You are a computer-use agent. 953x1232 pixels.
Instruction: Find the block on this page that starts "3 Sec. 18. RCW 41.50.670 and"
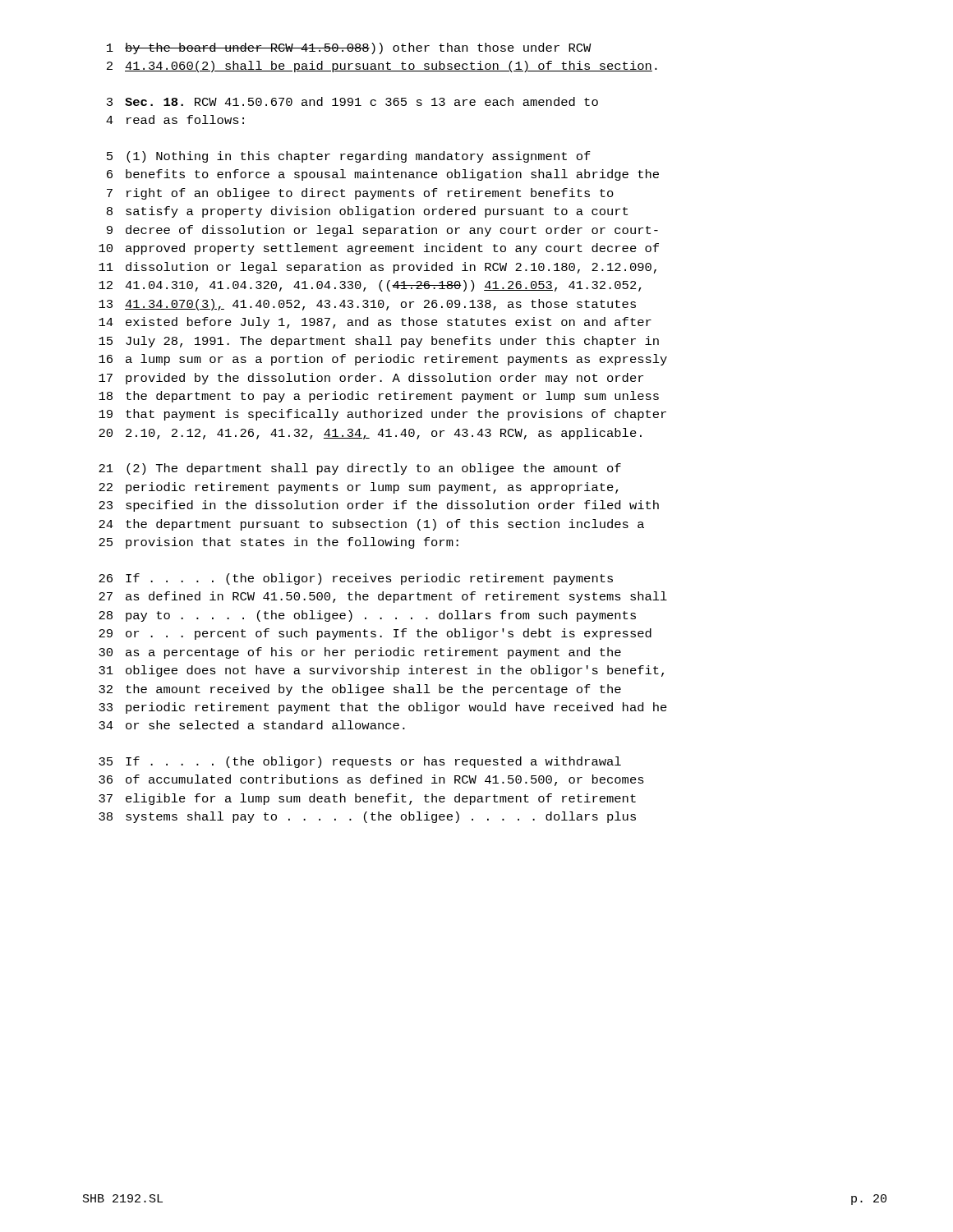[x=485, y=103]
